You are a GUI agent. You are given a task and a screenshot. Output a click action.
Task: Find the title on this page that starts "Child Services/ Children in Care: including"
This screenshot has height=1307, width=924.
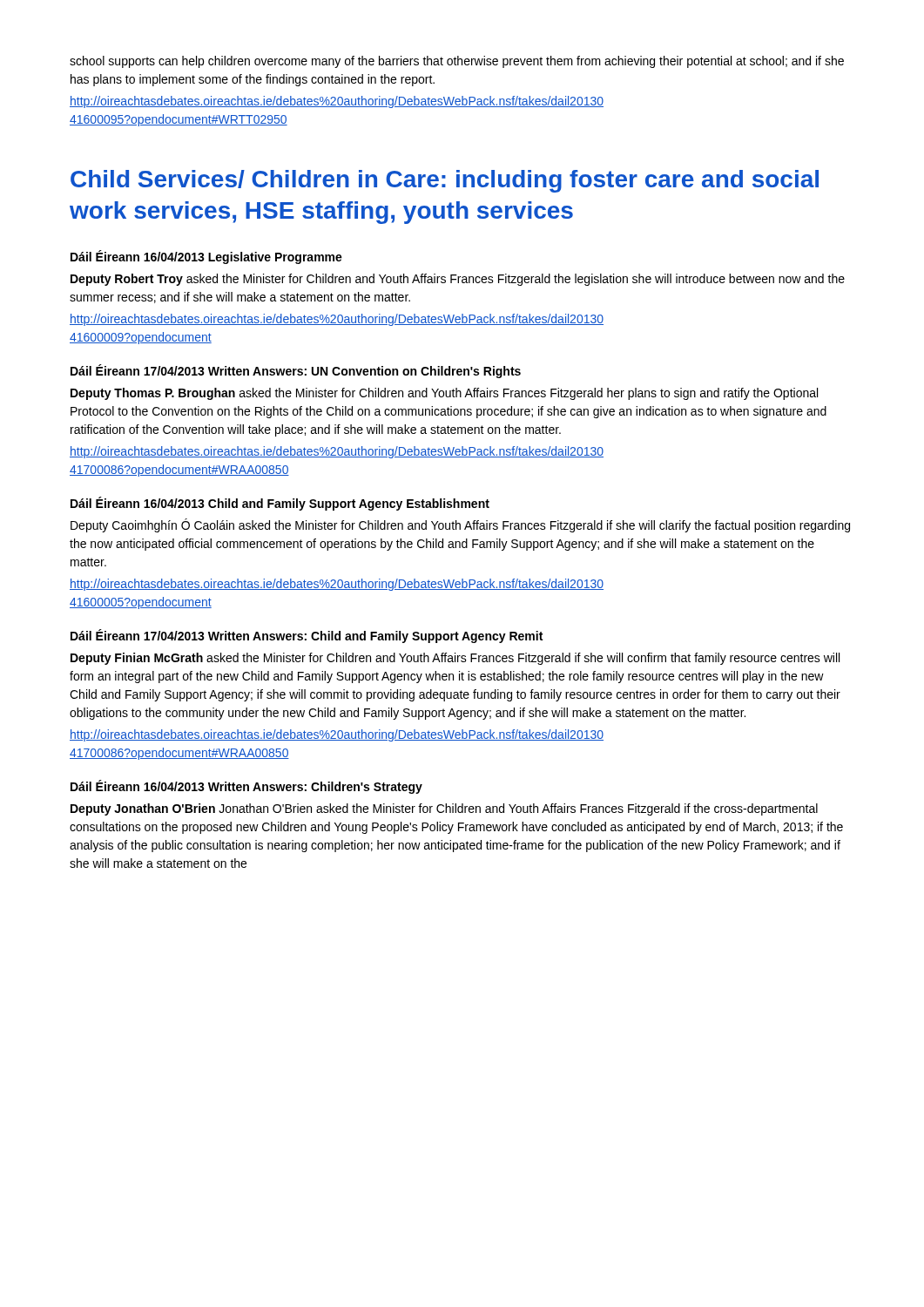[x=462, y=196]
